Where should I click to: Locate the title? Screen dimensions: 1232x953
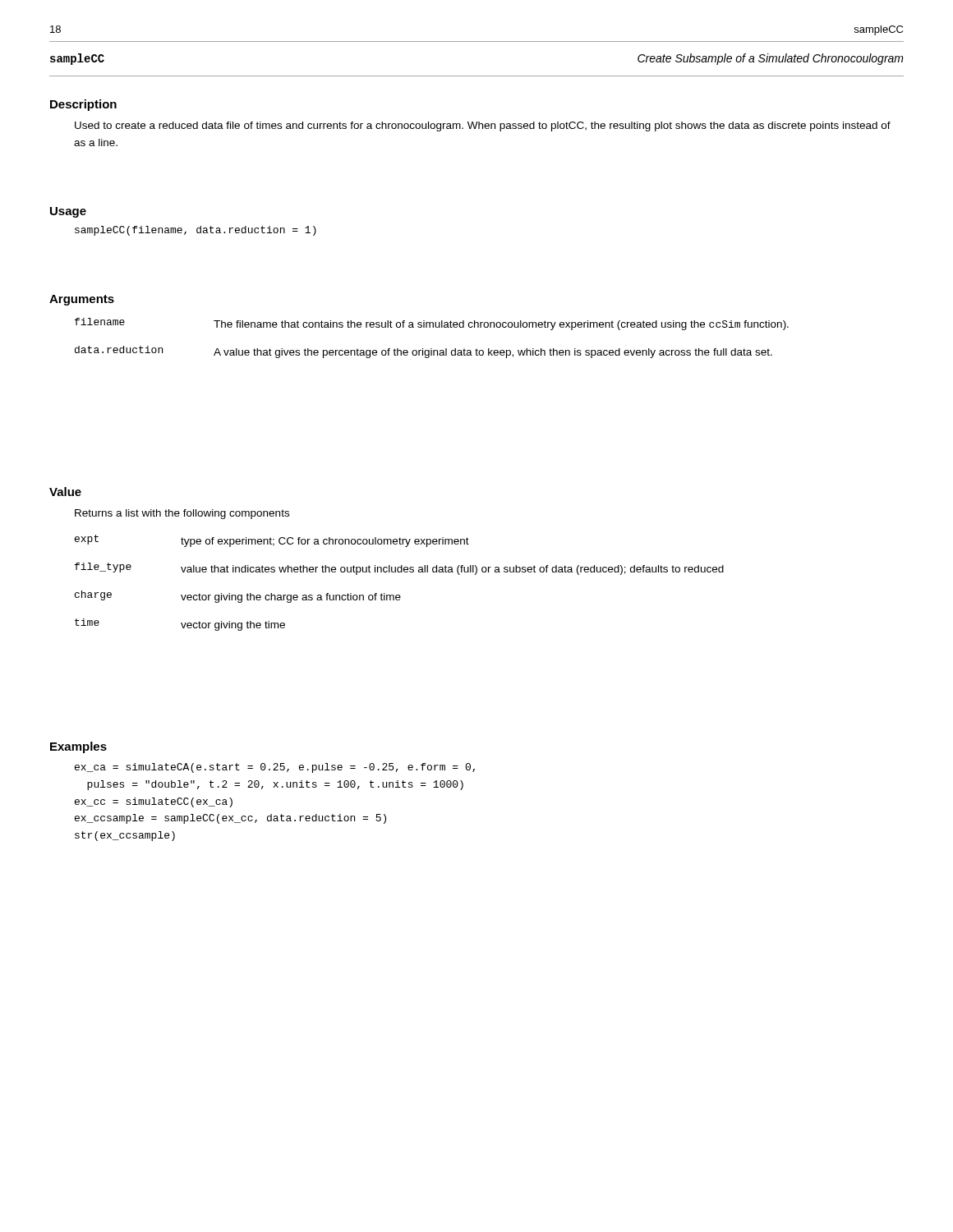[476, 59]
